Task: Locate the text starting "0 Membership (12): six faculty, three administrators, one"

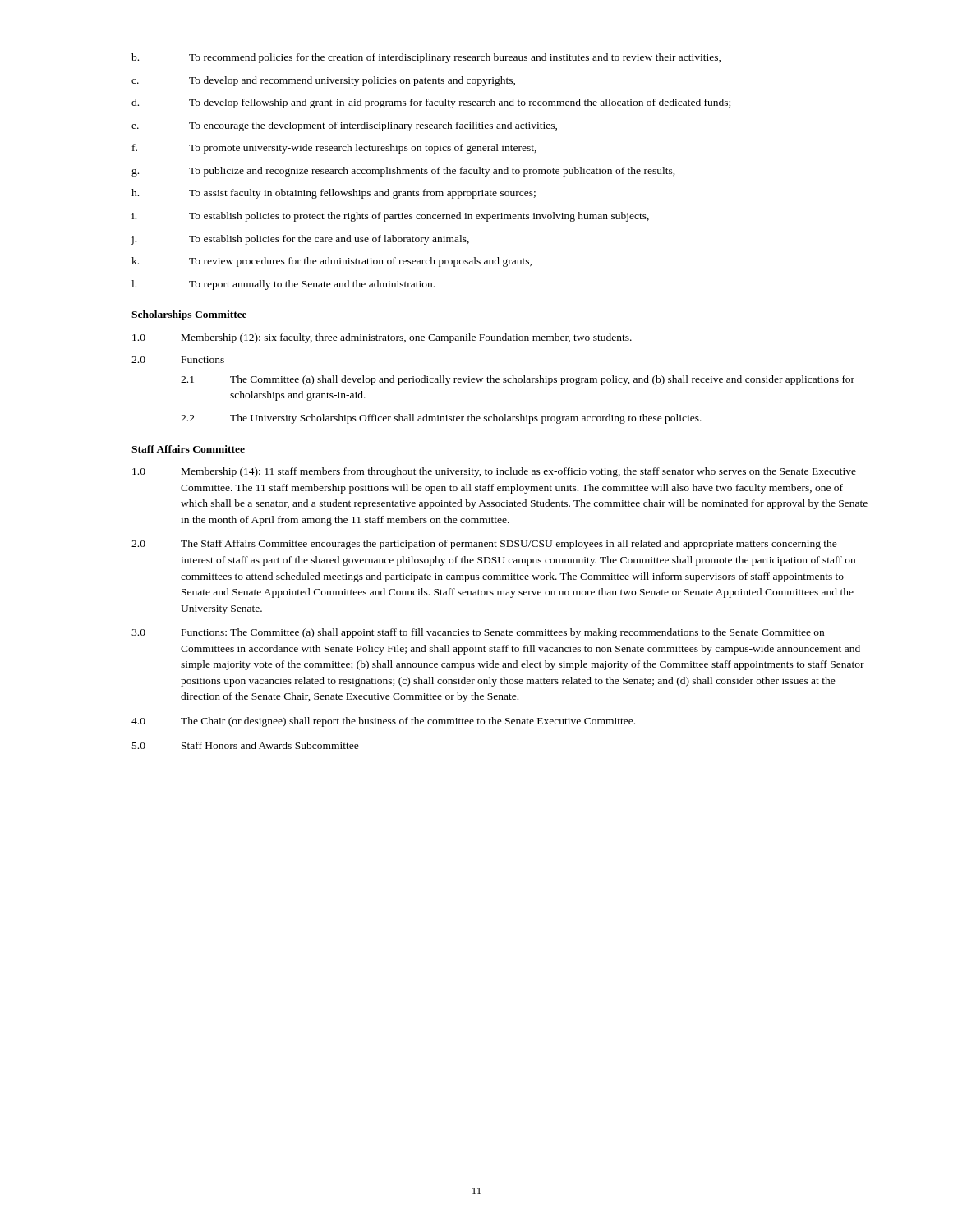Action: click(x=501, y=337)
